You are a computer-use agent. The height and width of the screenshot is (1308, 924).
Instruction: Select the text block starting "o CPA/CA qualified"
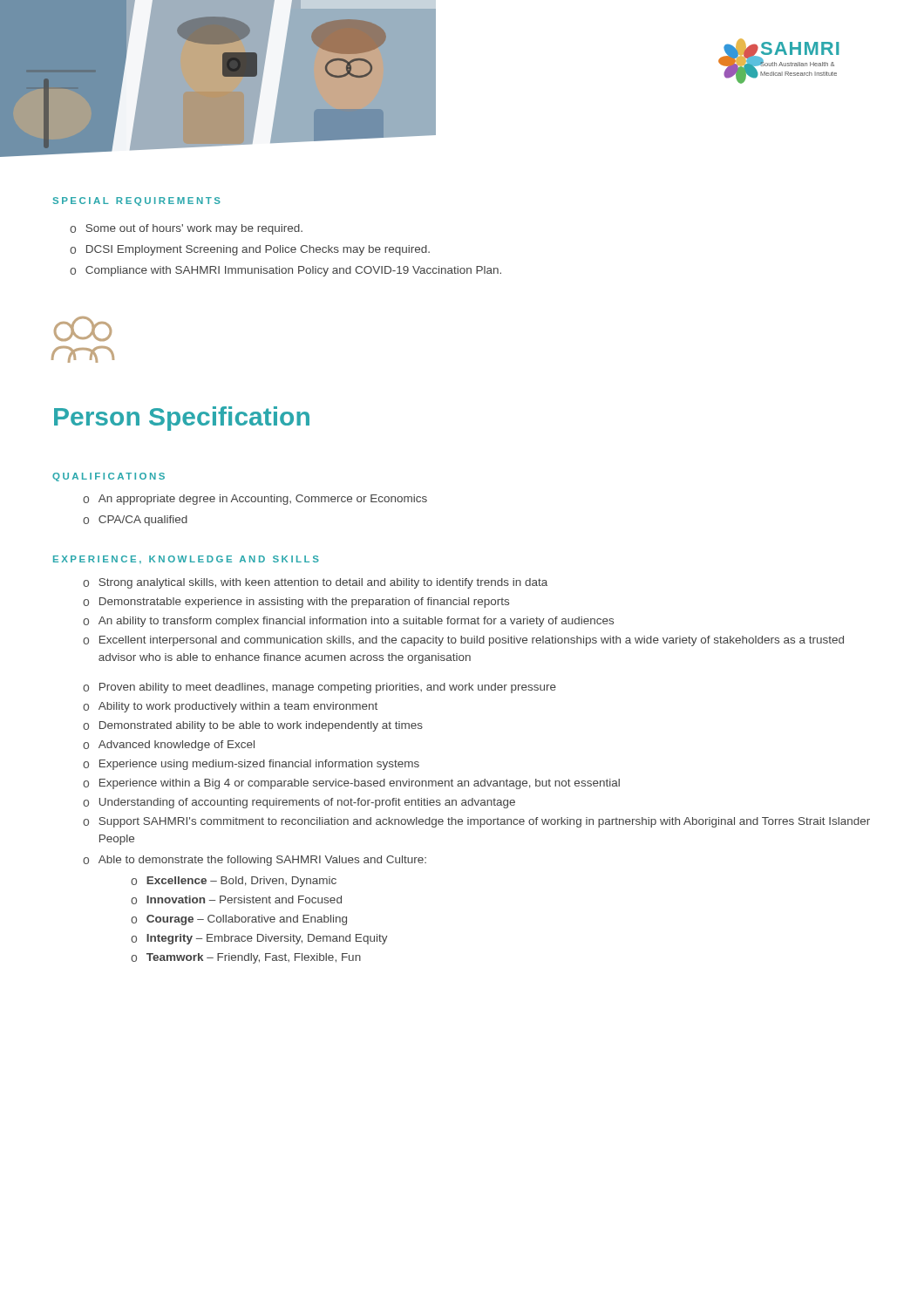[x=135, y=520]
